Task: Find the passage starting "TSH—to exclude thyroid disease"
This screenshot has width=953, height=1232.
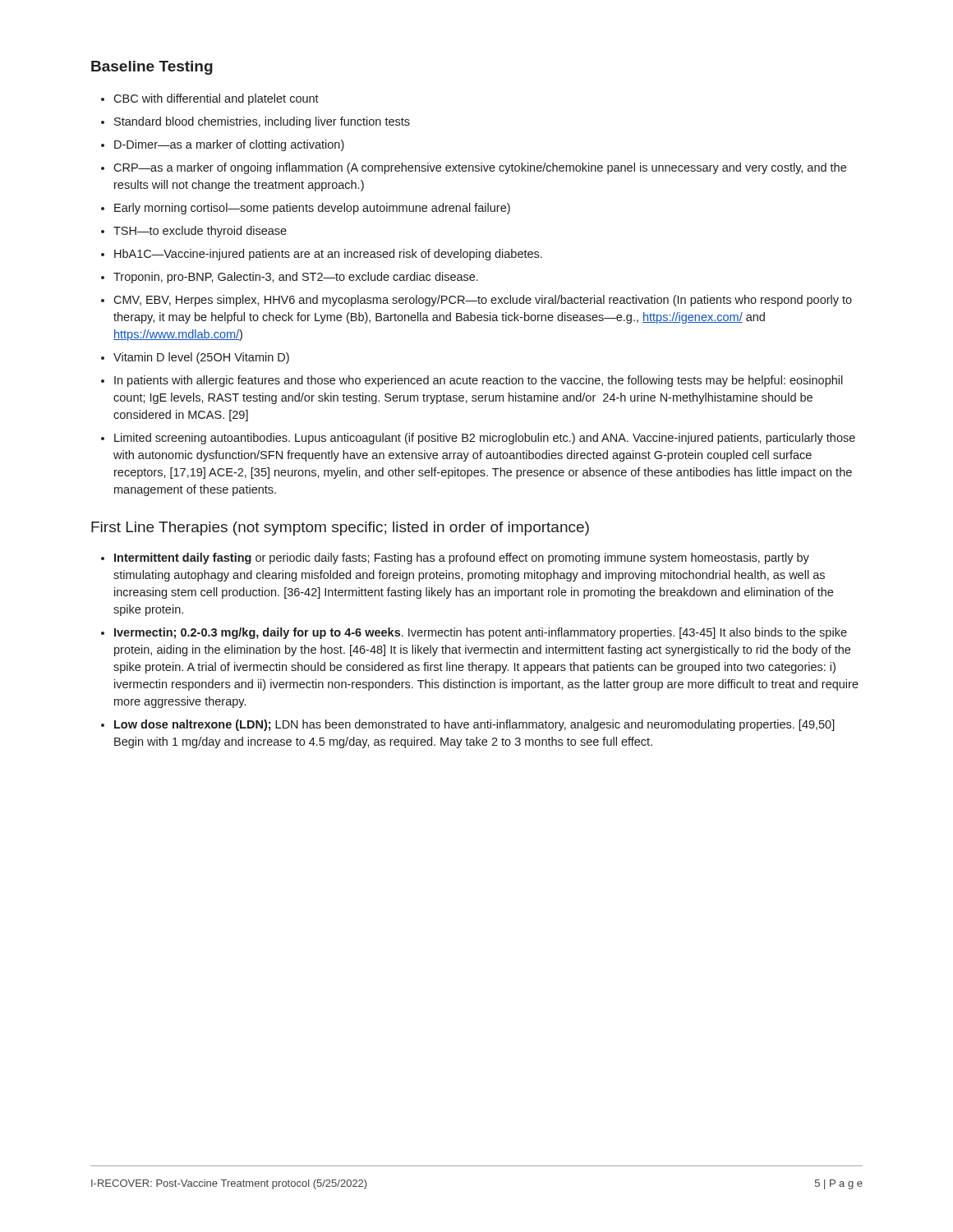Action: [x=200, y=231]
